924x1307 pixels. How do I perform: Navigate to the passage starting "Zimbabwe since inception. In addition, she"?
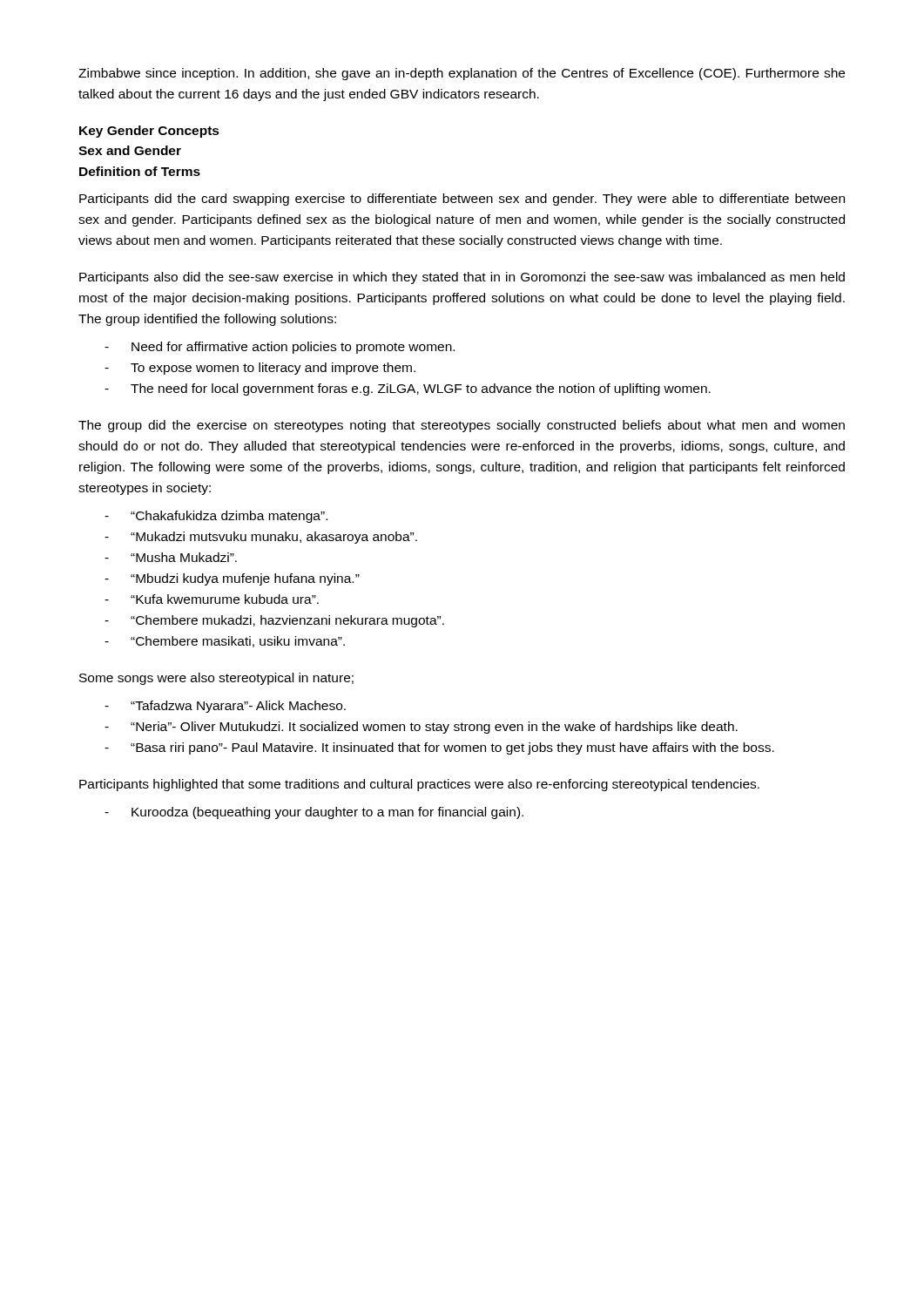(462, 83)
